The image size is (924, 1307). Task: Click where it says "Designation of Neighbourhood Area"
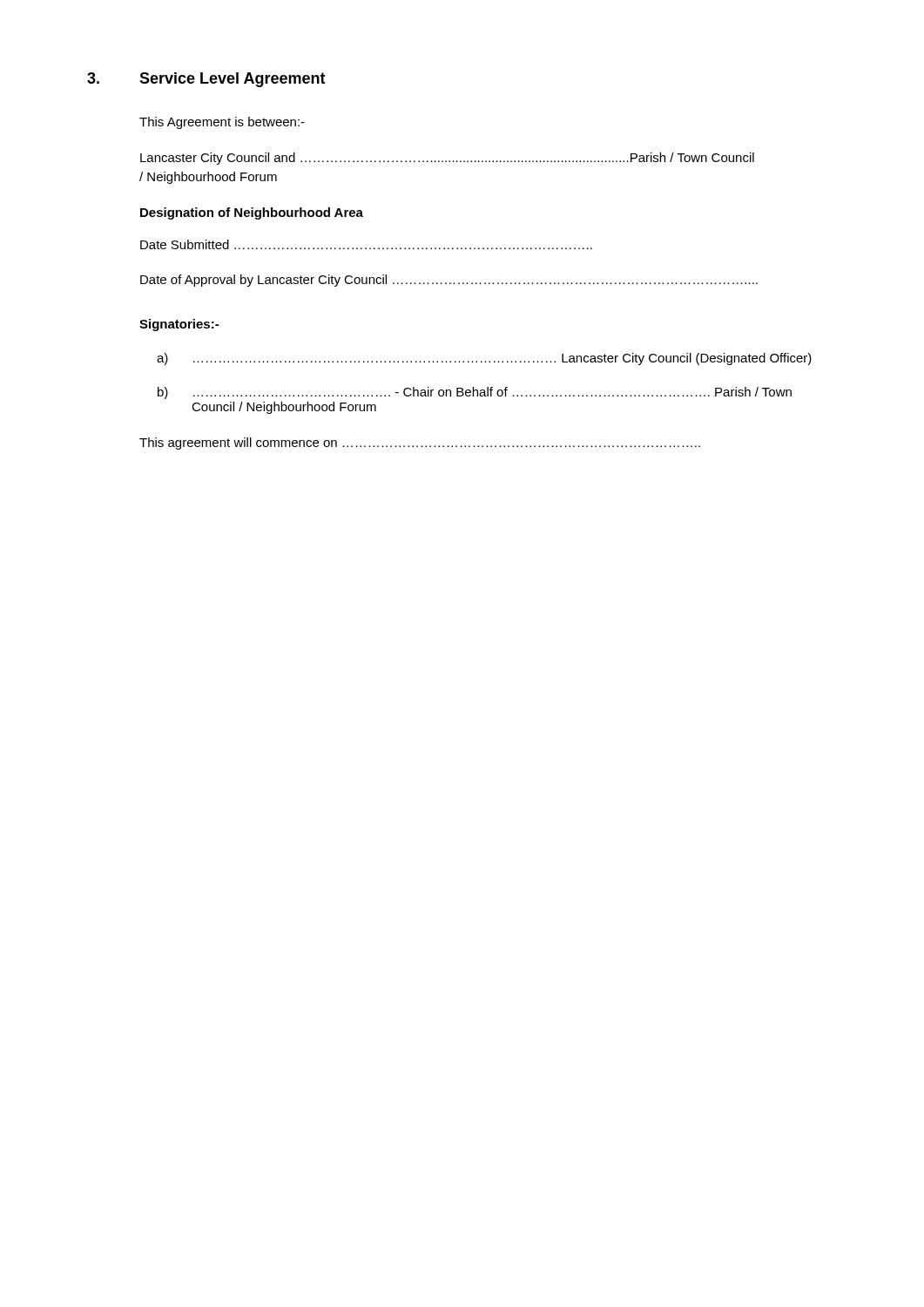tap(251, 212)
